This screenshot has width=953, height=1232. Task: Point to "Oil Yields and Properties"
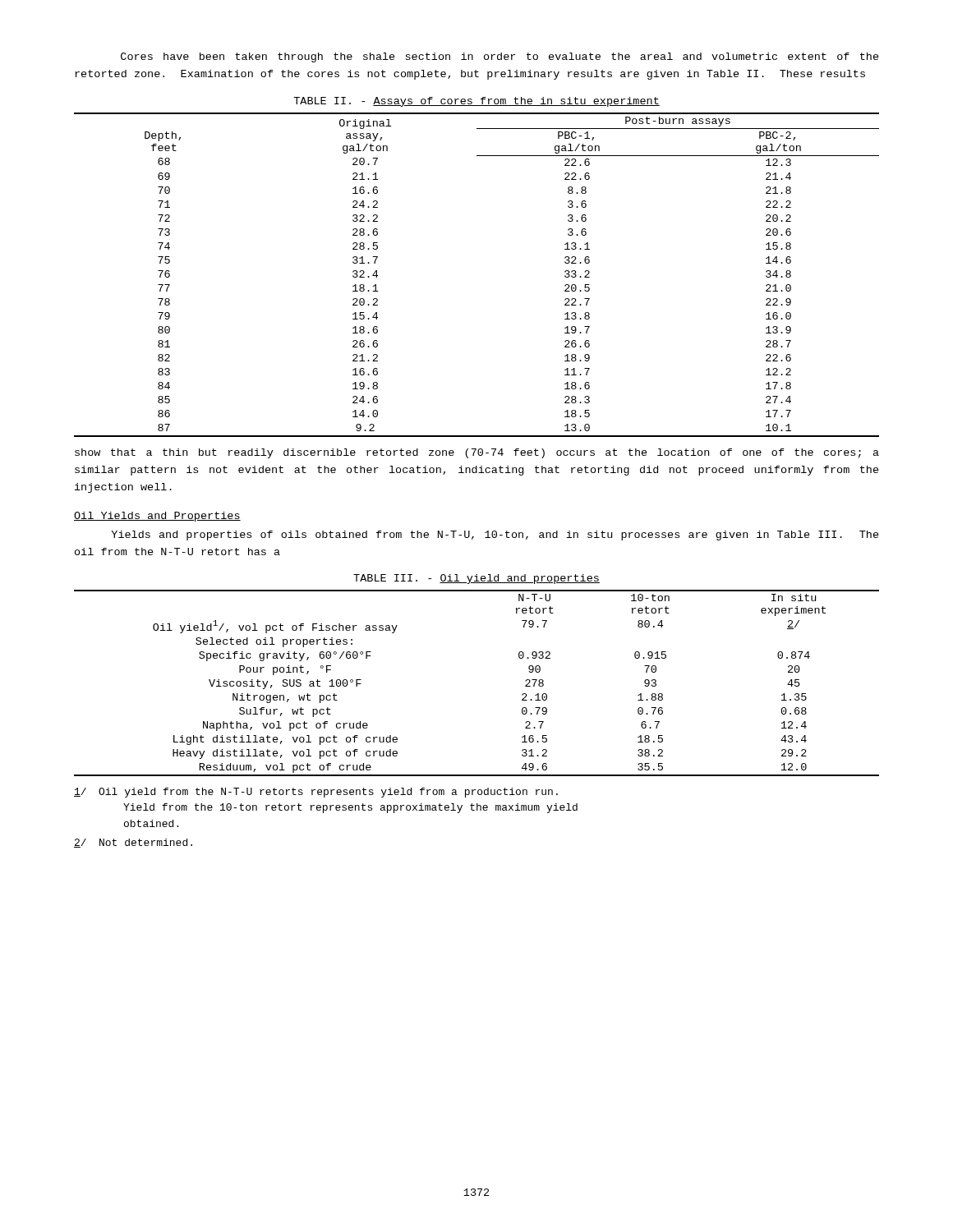[x=157, y=516]
